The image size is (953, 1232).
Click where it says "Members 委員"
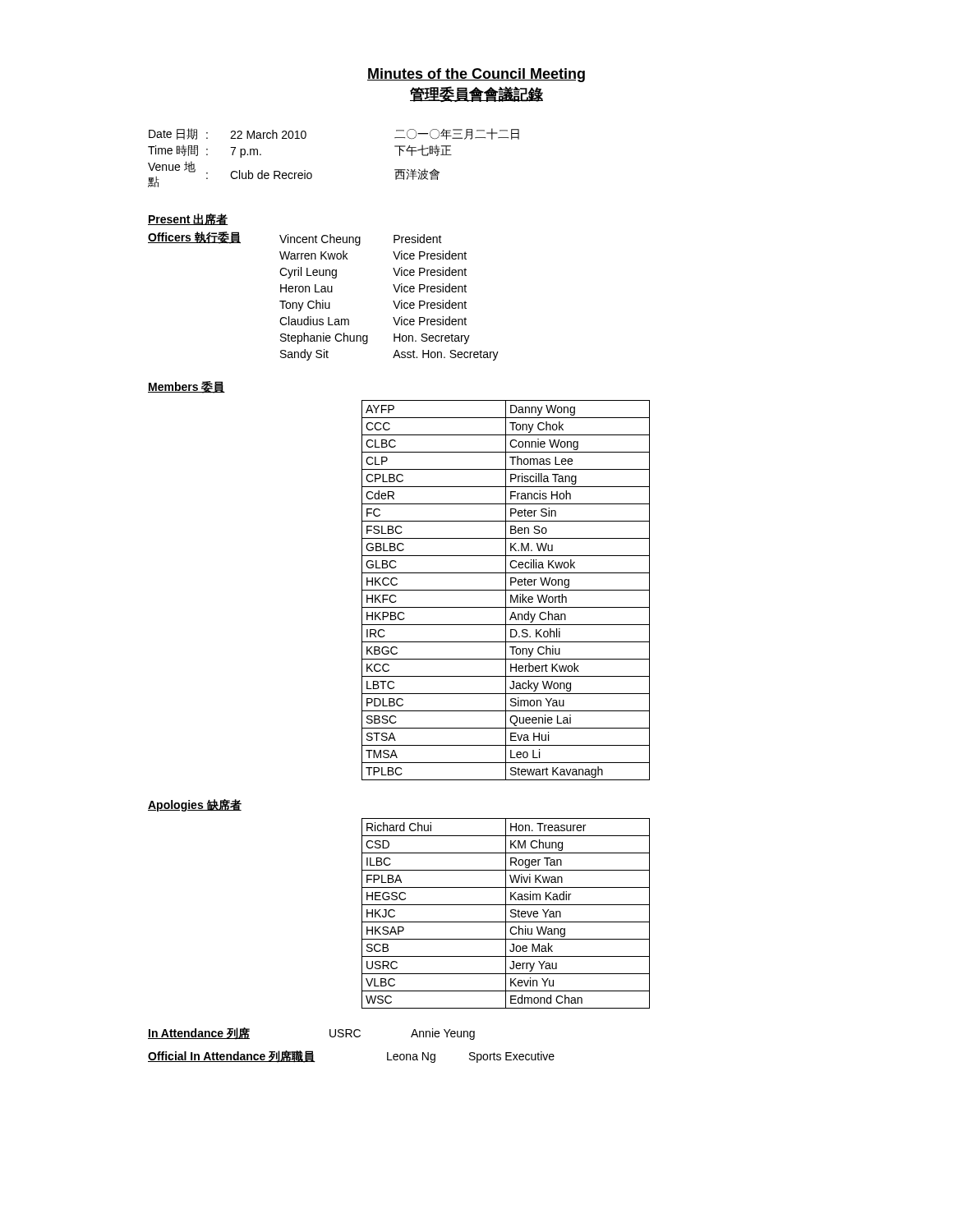tap(186, 387)
